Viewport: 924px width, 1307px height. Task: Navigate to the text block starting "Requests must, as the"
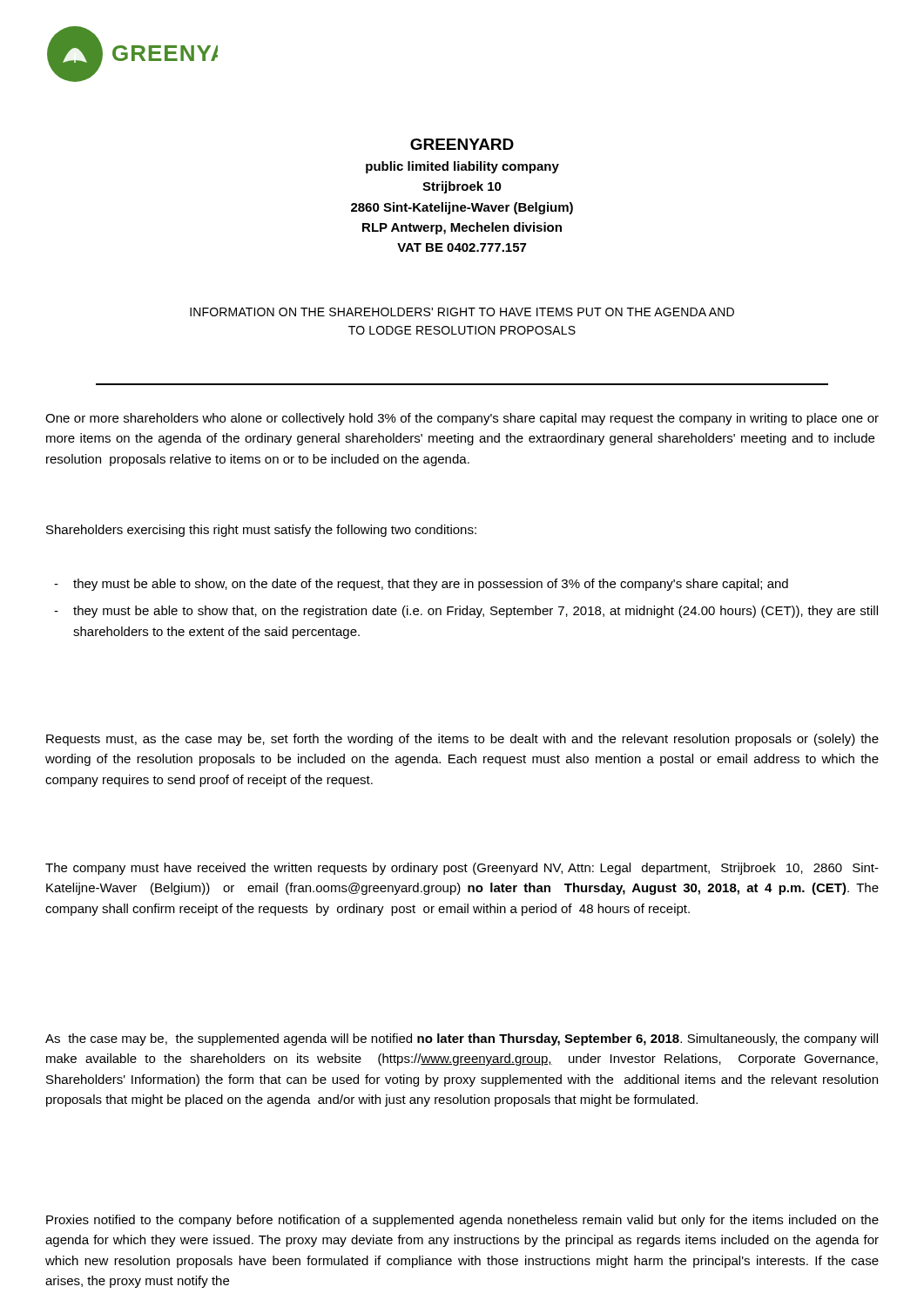click(462, 759)
